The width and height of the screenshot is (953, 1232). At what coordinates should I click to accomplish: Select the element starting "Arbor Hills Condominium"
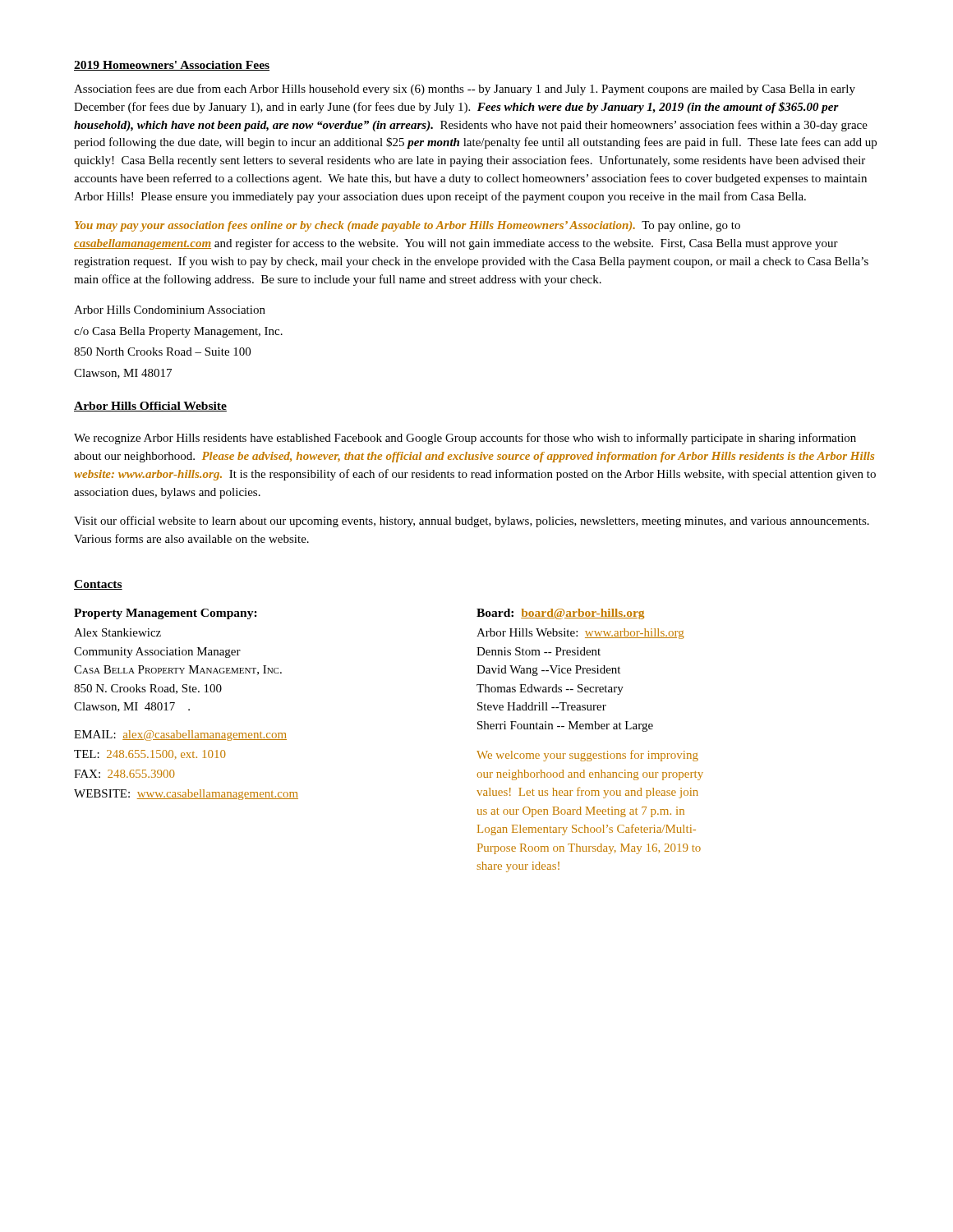178,341
